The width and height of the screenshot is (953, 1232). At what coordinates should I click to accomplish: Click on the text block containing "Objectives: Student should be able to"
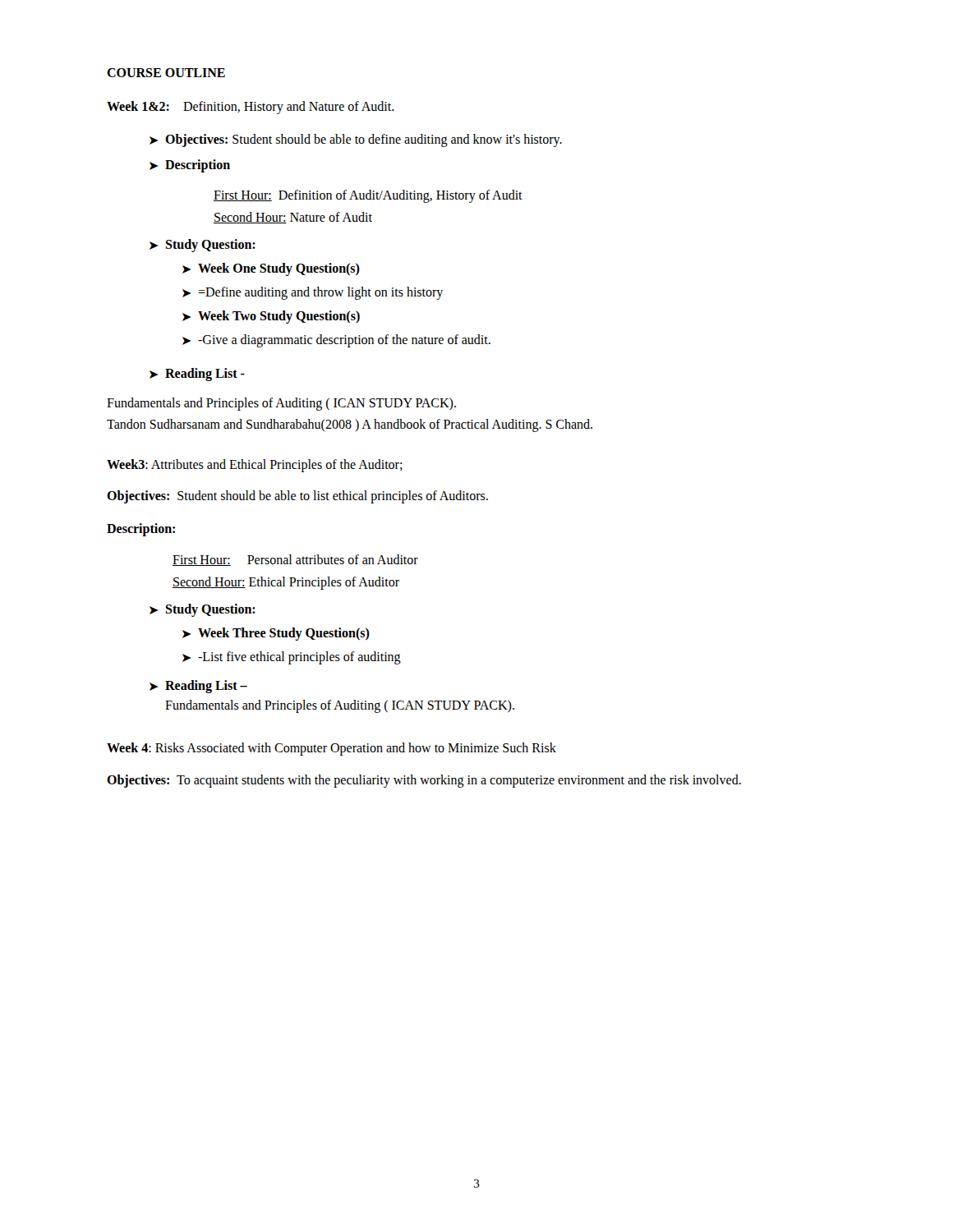(x=298, y=495)
